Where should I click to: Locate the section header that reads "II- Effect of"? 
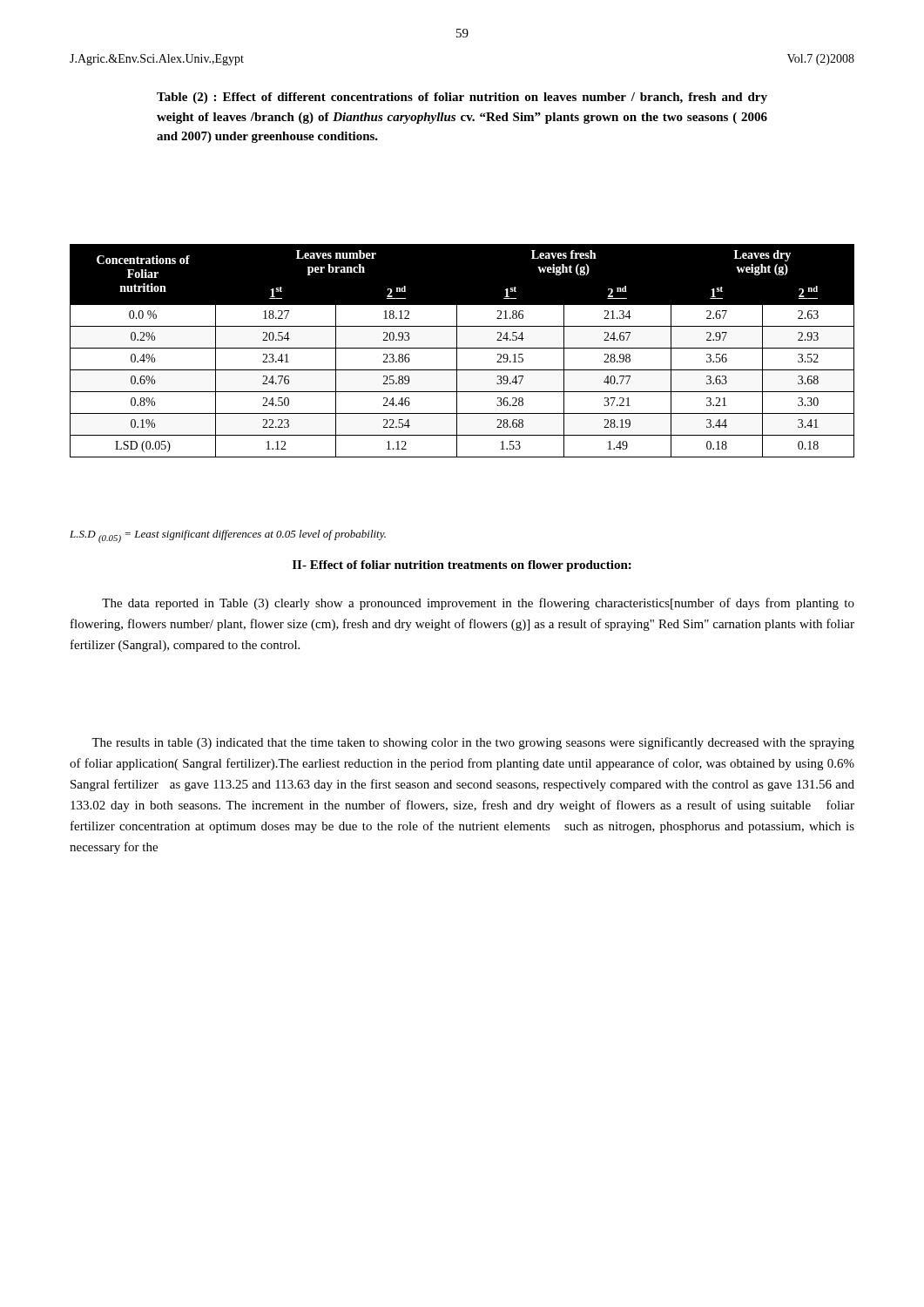click(x=462, y=565)
